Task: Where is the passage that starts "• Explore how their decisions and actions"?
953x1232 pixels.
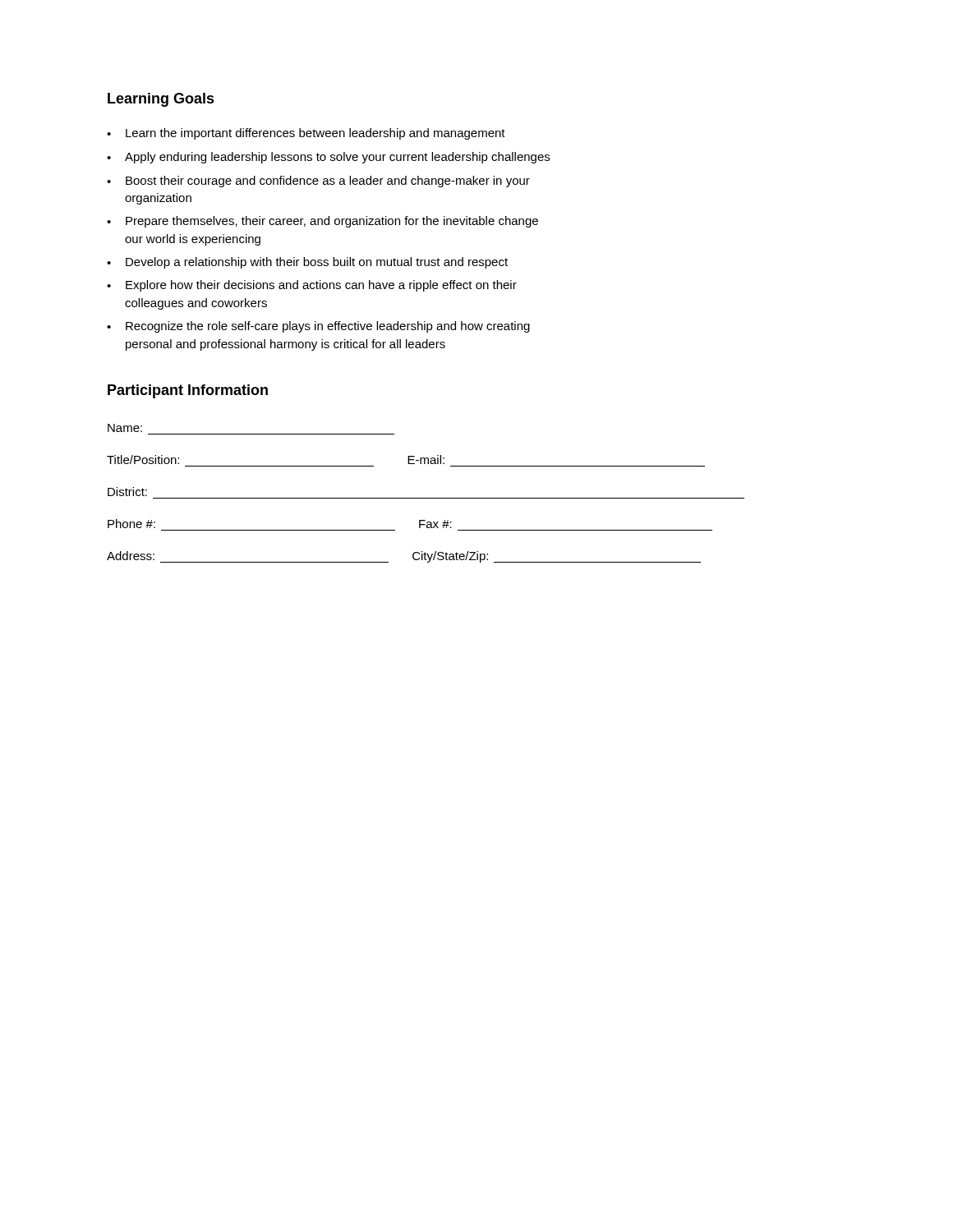Action: pyautogui.click(x=476, y=294)
